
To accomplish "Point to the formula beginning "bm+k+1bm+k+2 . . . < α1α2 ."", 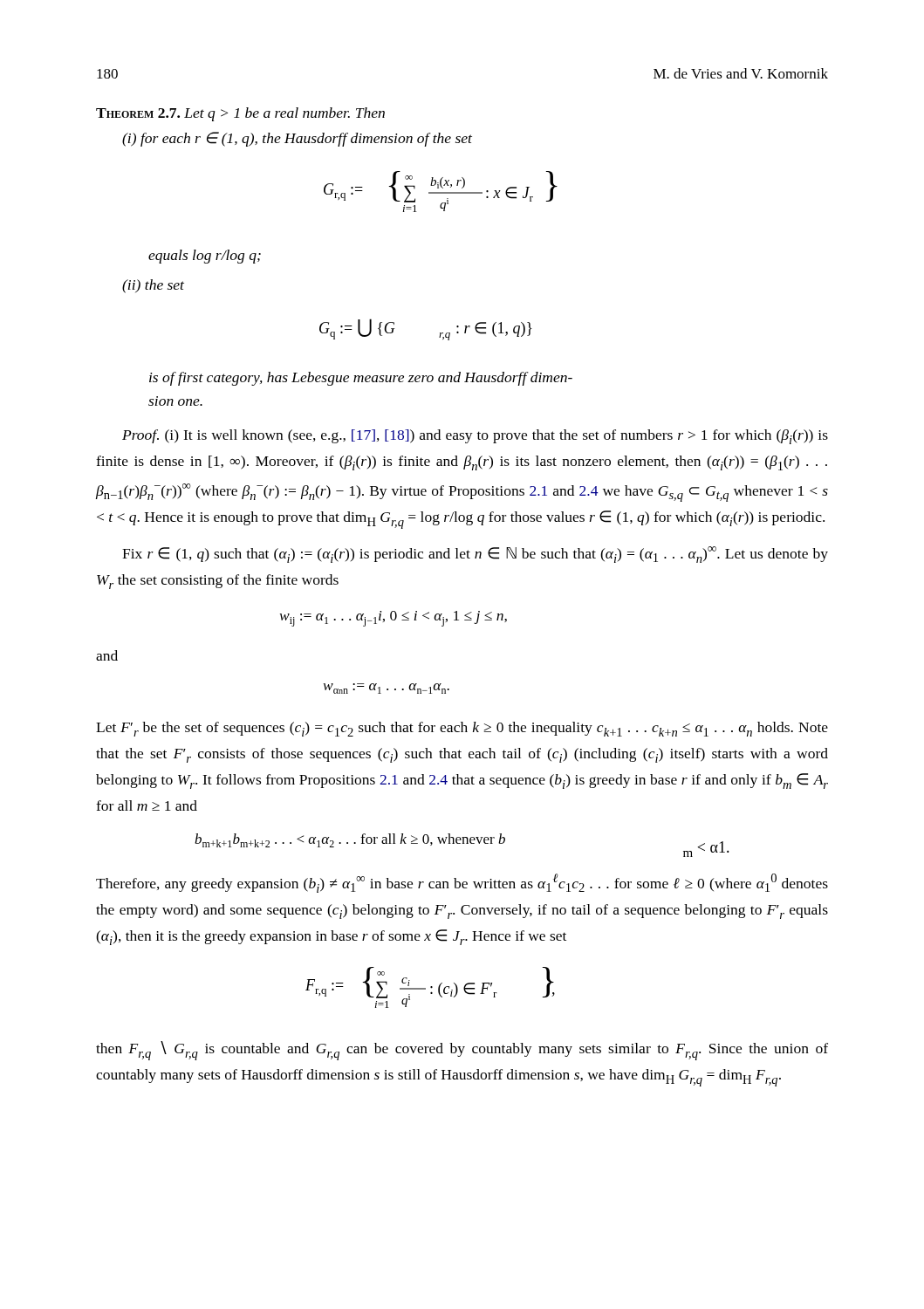I will [462, 842].
